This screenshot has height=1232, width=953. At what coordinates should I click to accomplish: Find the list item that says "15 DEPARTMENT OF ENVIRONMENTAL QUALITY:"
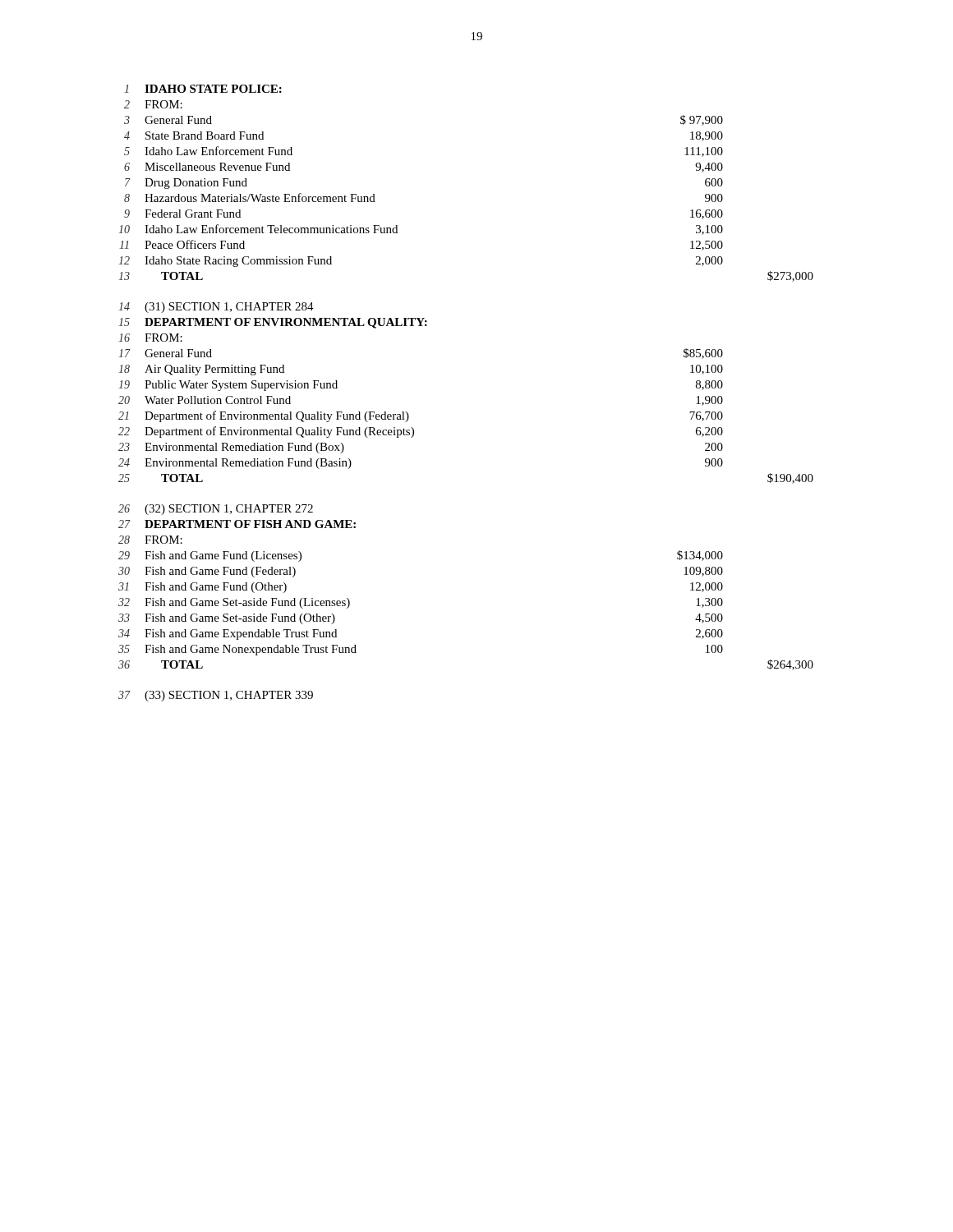[x=370, y=322]
